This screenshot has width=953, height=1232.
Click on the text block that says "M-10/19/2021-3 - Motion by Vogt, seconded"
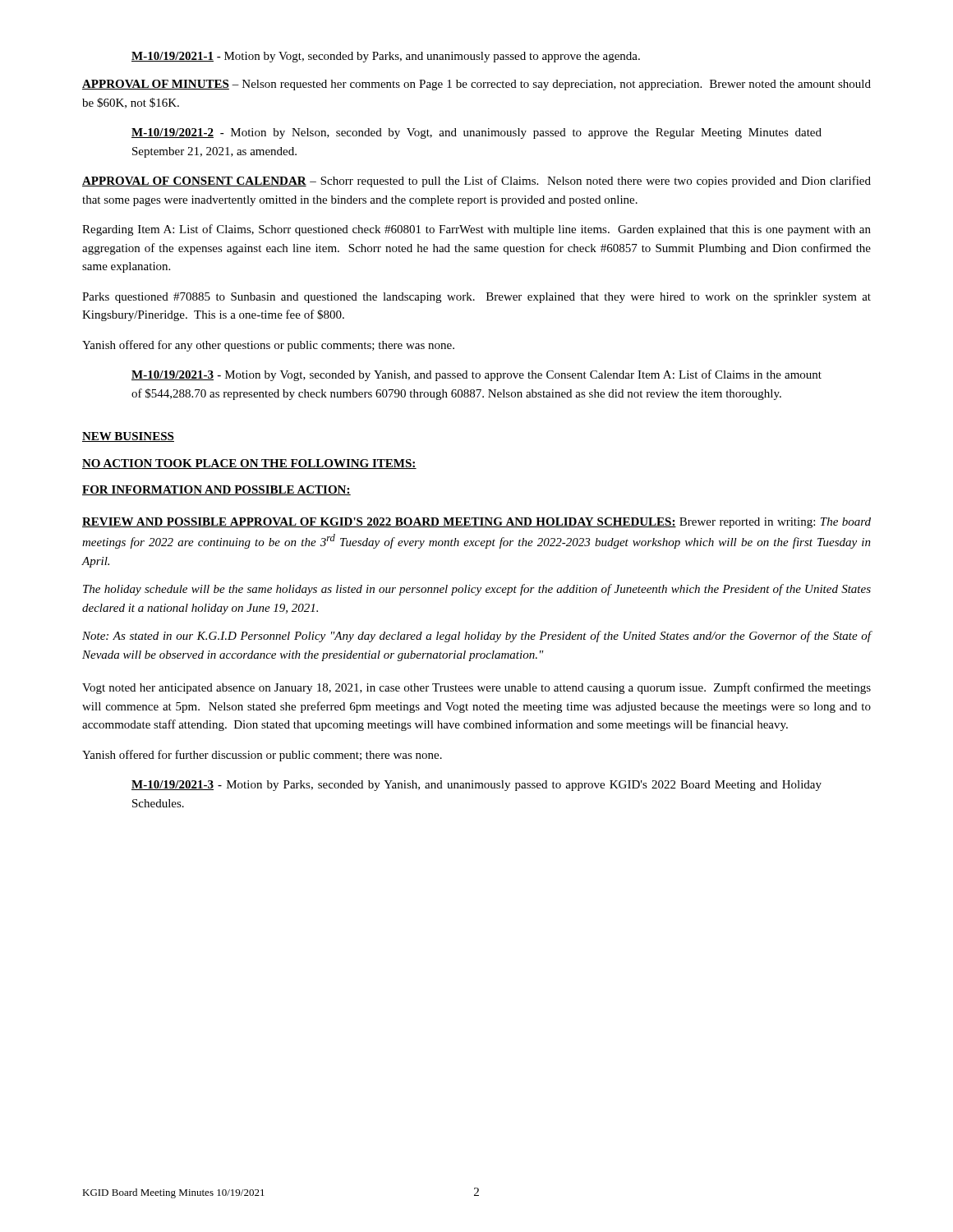tap(476, 384)
